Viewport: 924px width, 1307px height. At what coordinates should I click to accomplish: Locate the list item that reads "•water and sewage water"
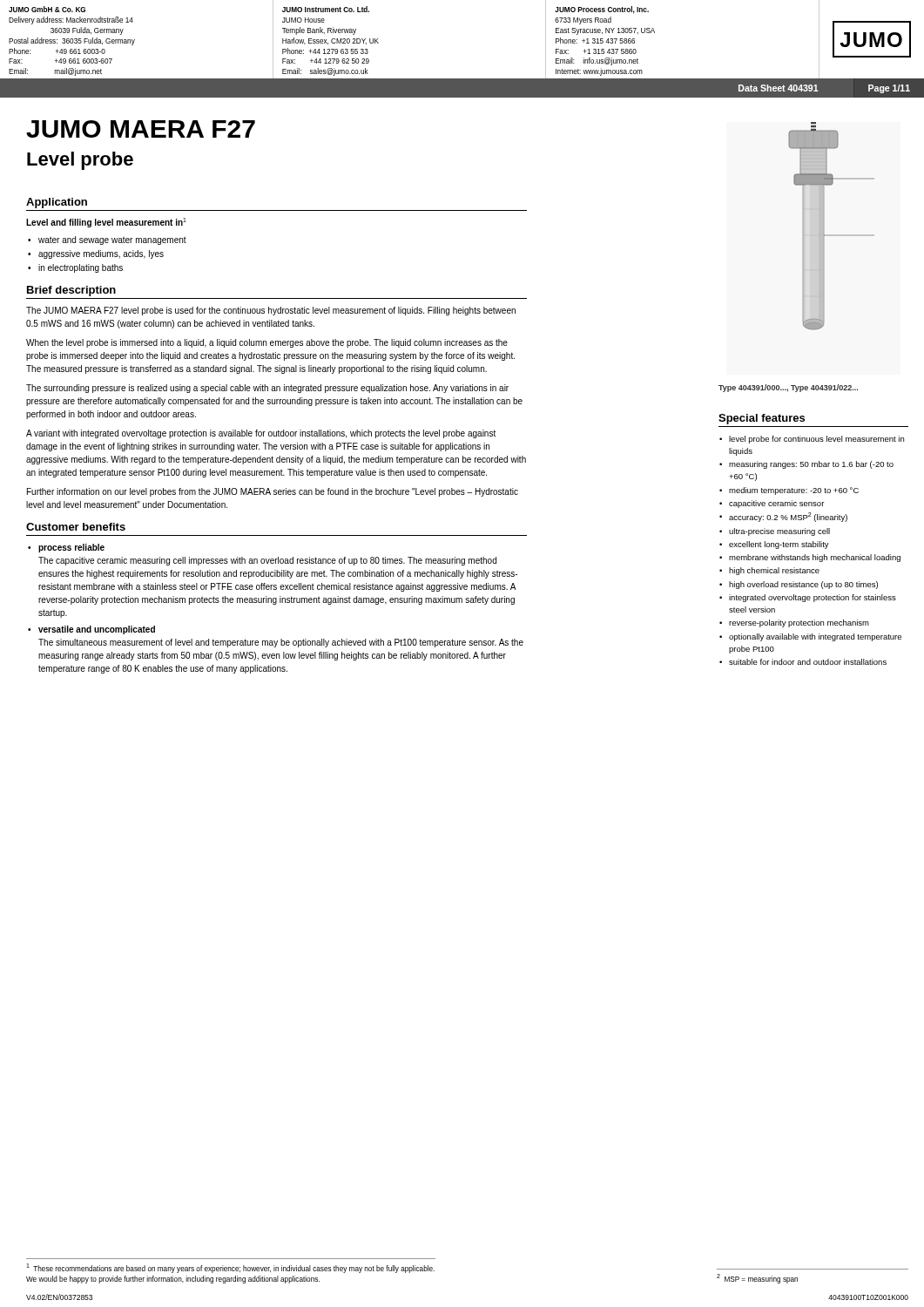tap(107, 240)
